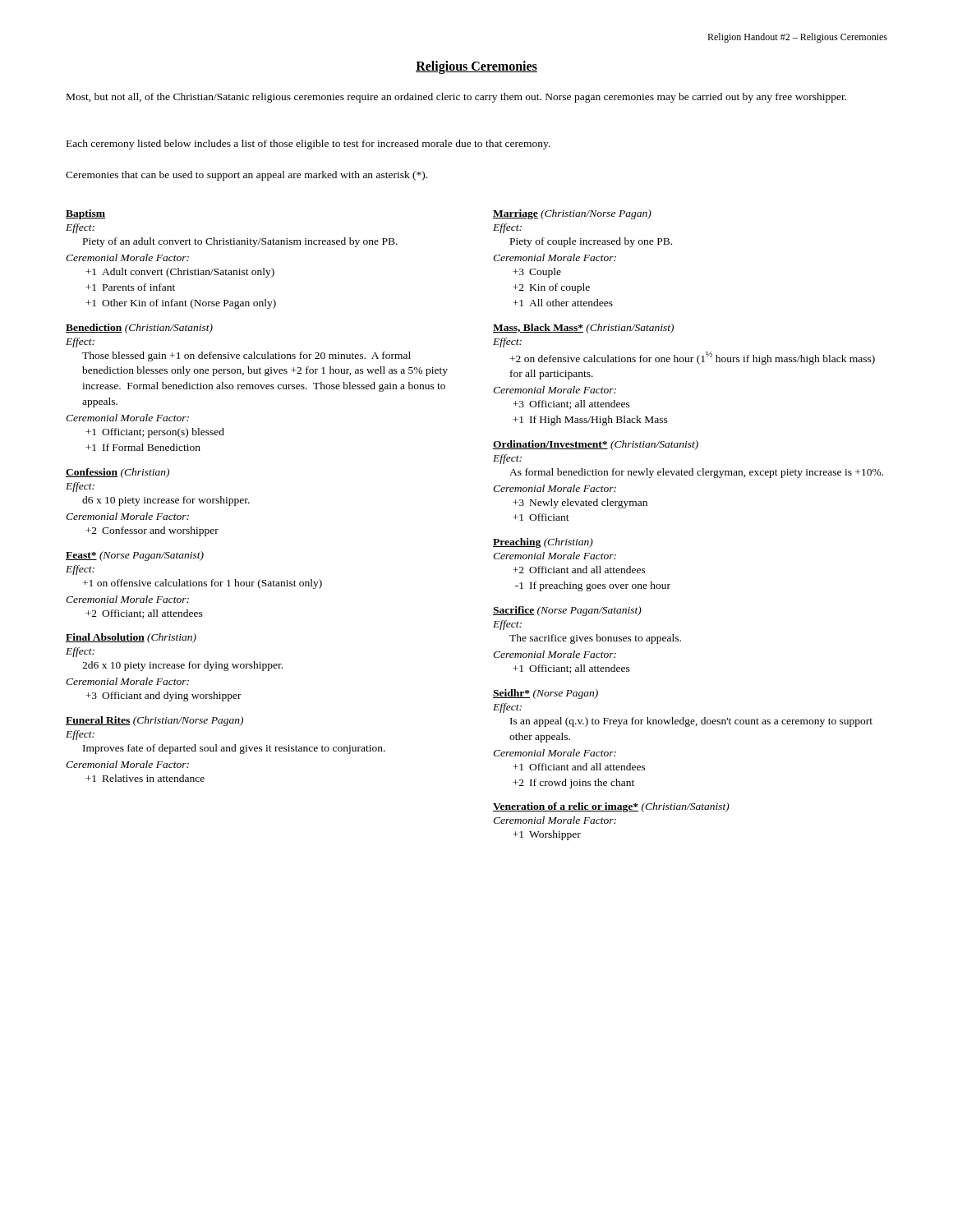Click on the section header that reads "Veneration of a relic or image*"
The height and width of the screenshot is (1232, 953).
(x=566, y=806)
